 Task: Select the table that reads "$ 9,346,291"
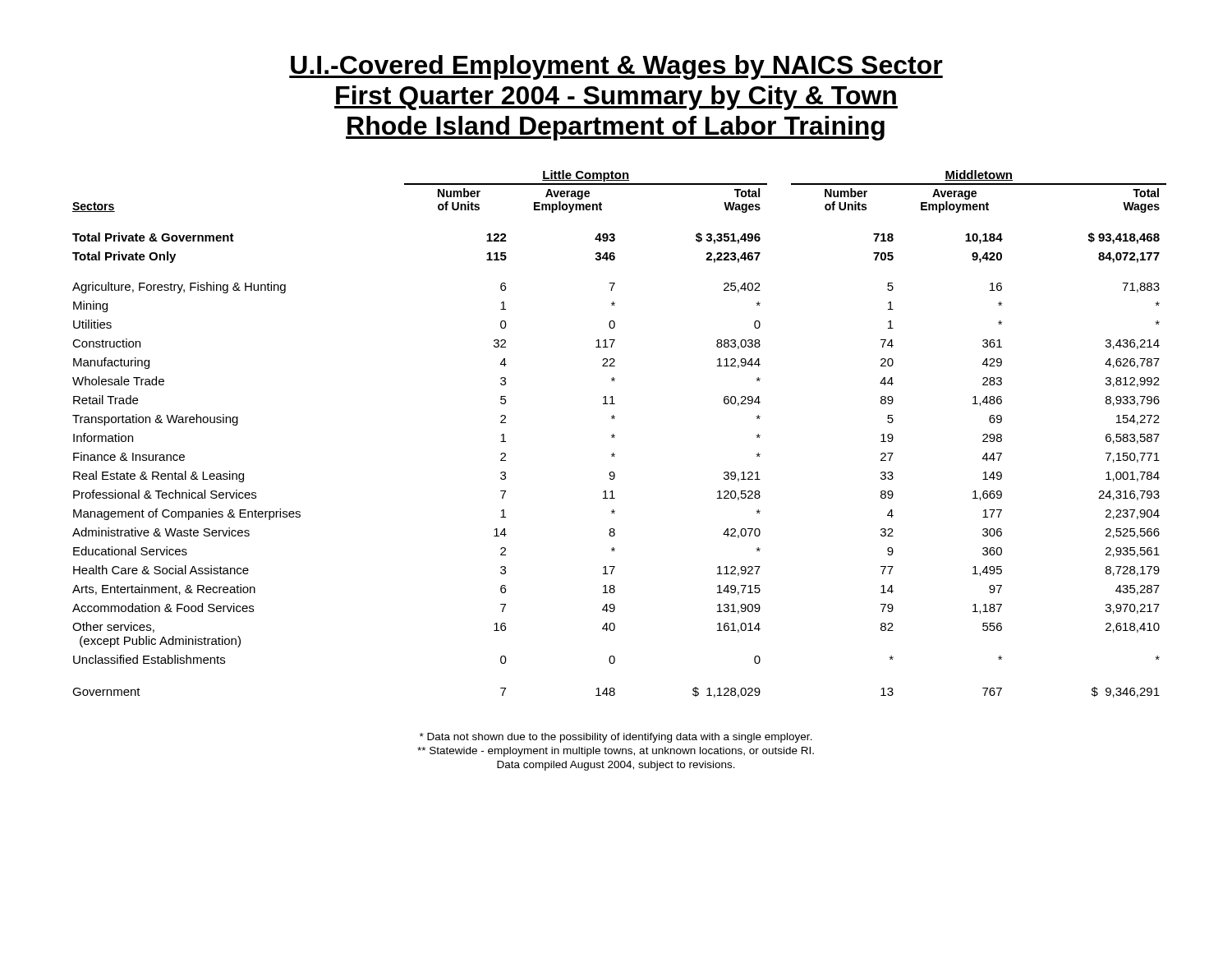point(616,434)
